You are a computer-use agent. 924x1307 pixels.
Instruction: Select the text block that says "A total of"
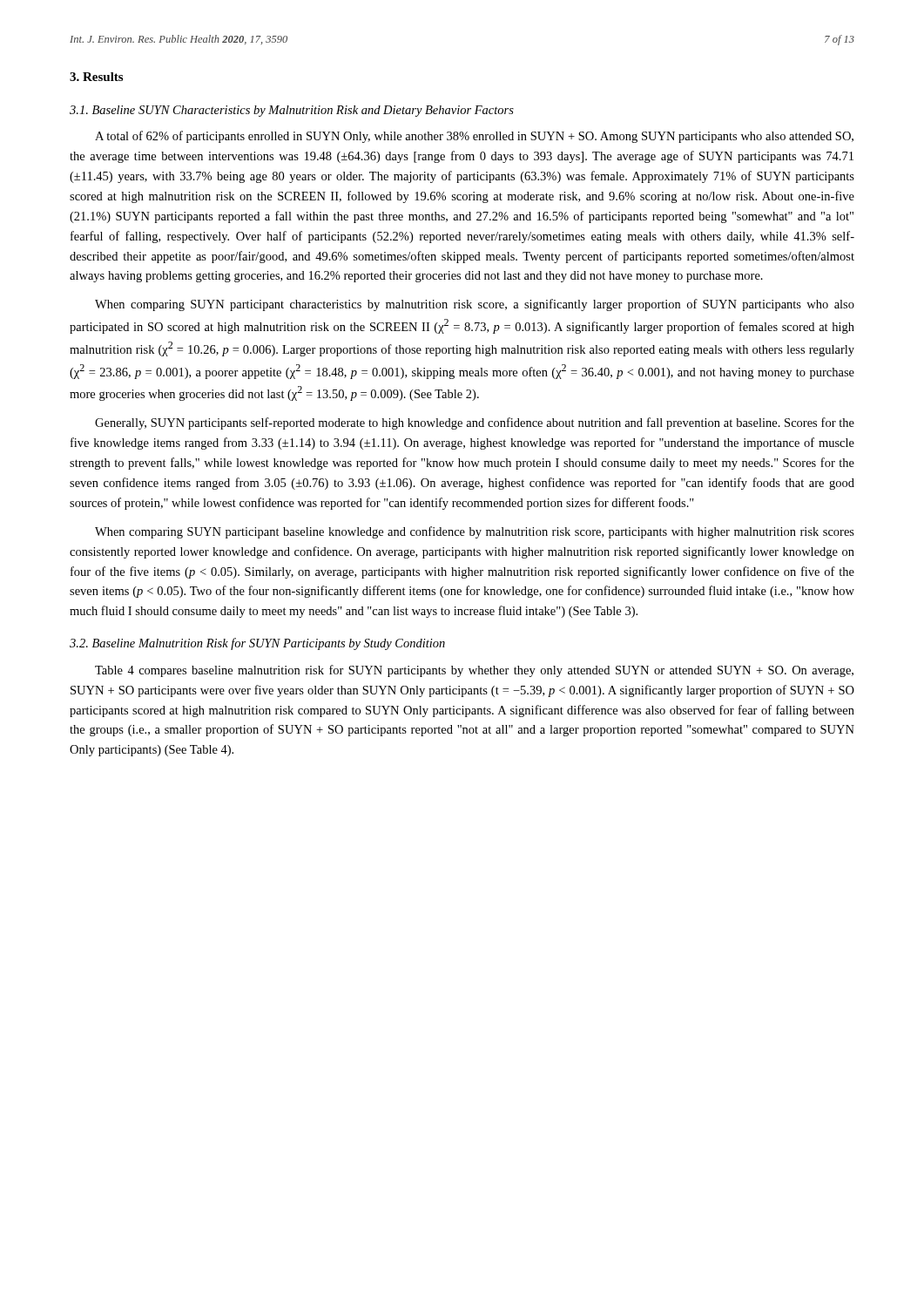click(462, 374)
